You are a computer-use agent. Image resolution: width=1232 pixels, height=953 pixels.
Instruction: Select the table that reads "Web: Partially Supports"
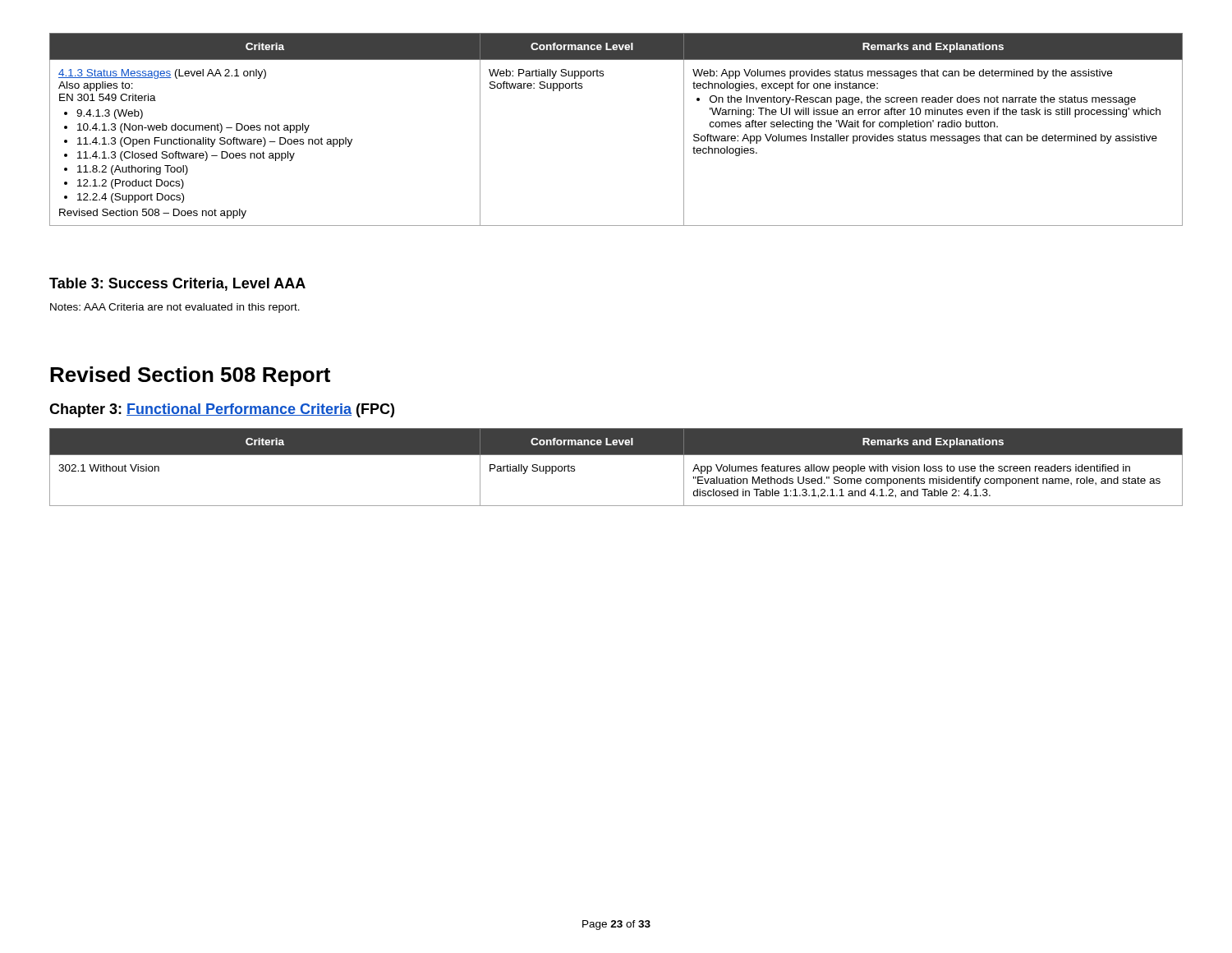click(616, 129)
